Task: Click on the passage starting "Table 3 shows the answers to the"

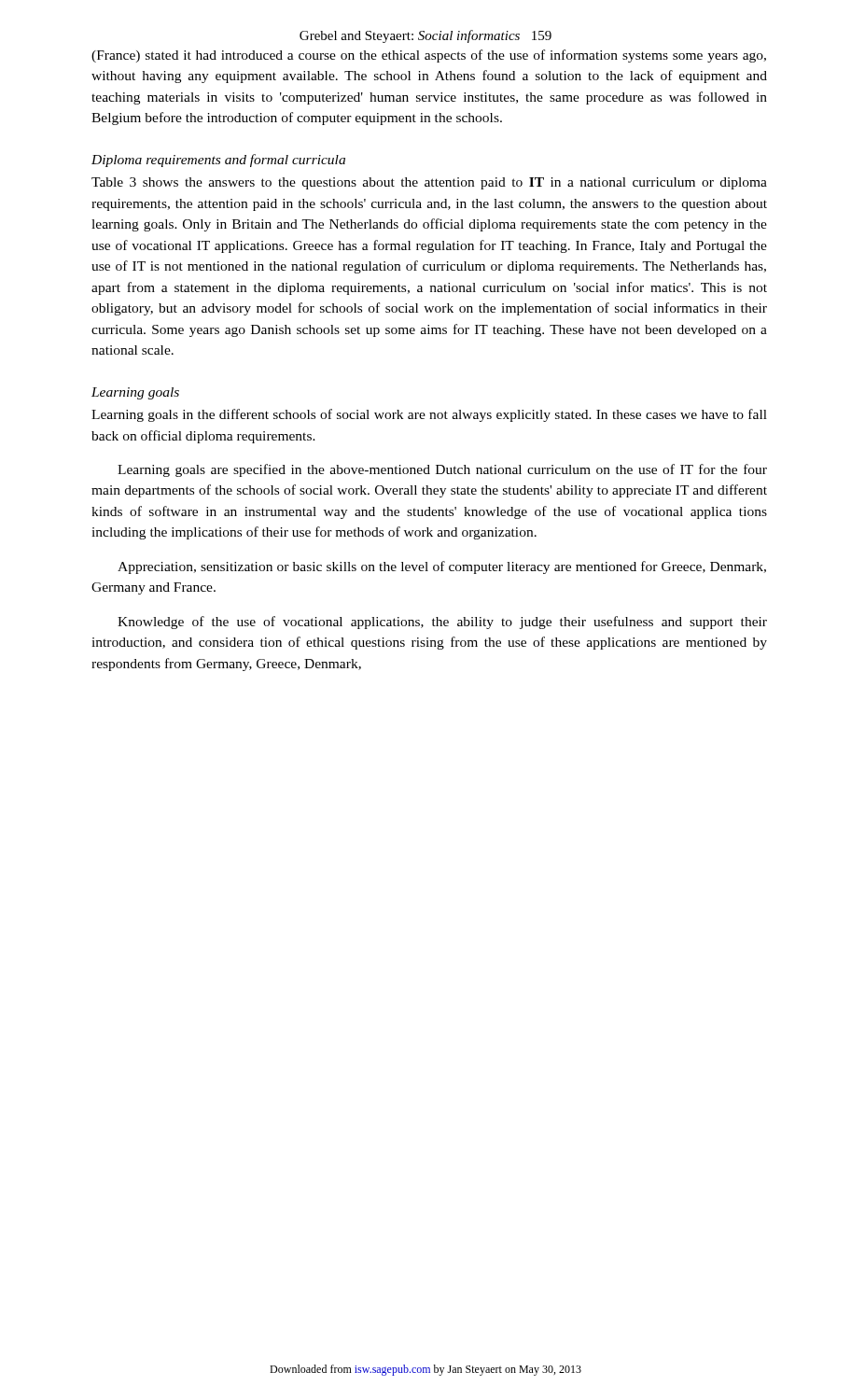Action: coord(429,266)
